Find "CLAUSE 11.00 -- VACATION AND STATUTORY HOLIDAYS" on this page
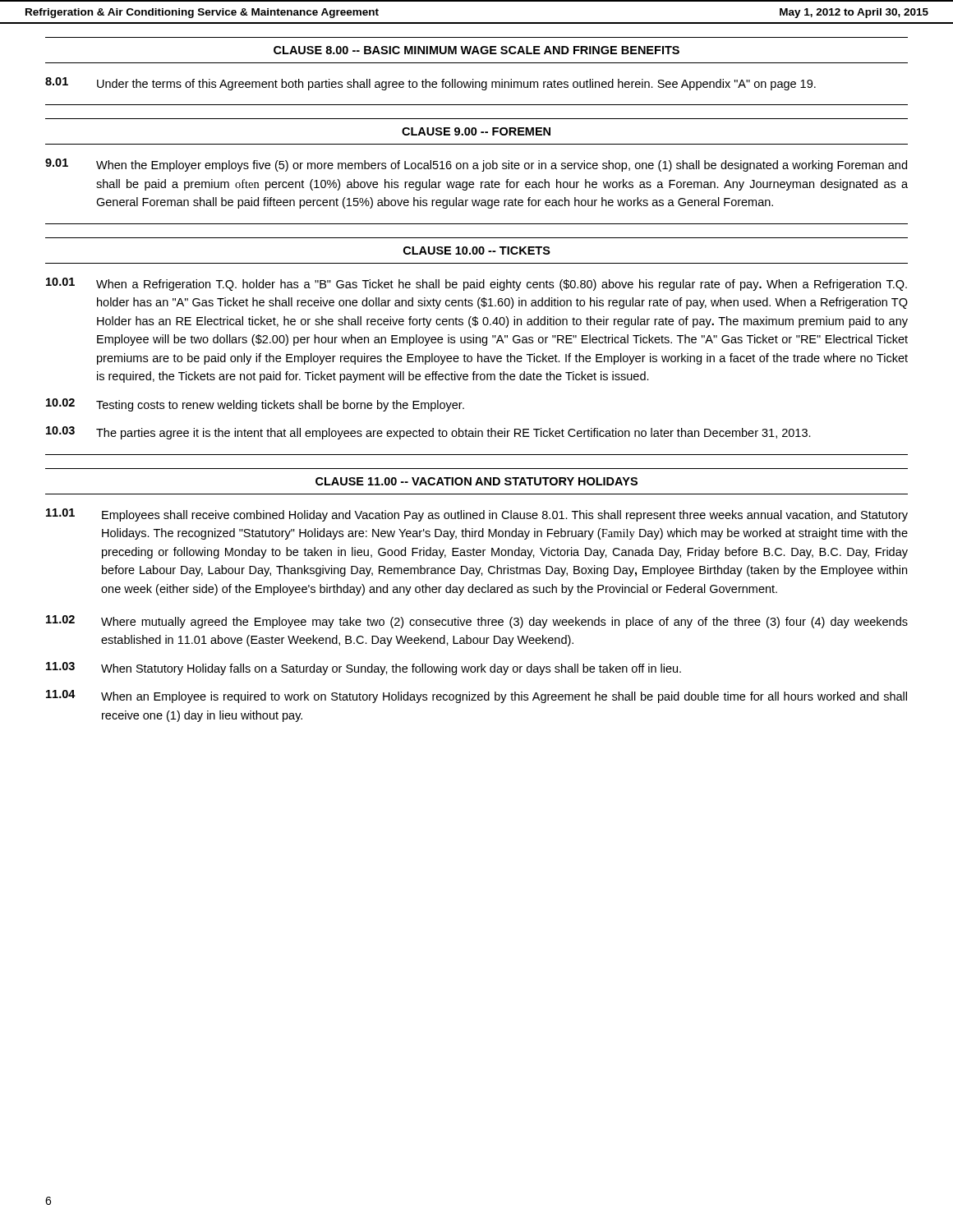953x1232 pixels. click(x=476, y=481)
